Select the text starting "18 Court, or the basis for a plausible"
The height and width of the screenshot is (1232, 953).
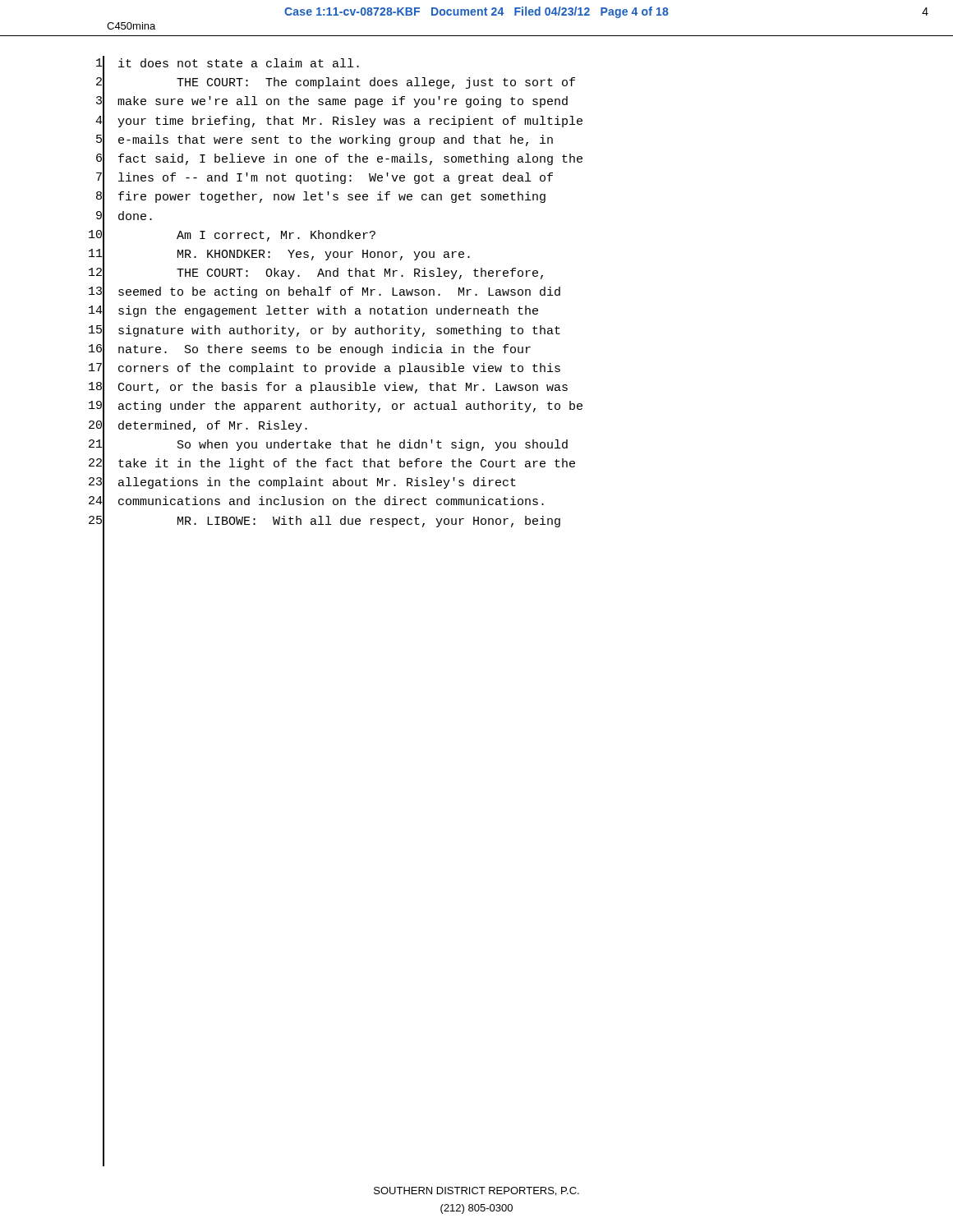pos(476,389)
